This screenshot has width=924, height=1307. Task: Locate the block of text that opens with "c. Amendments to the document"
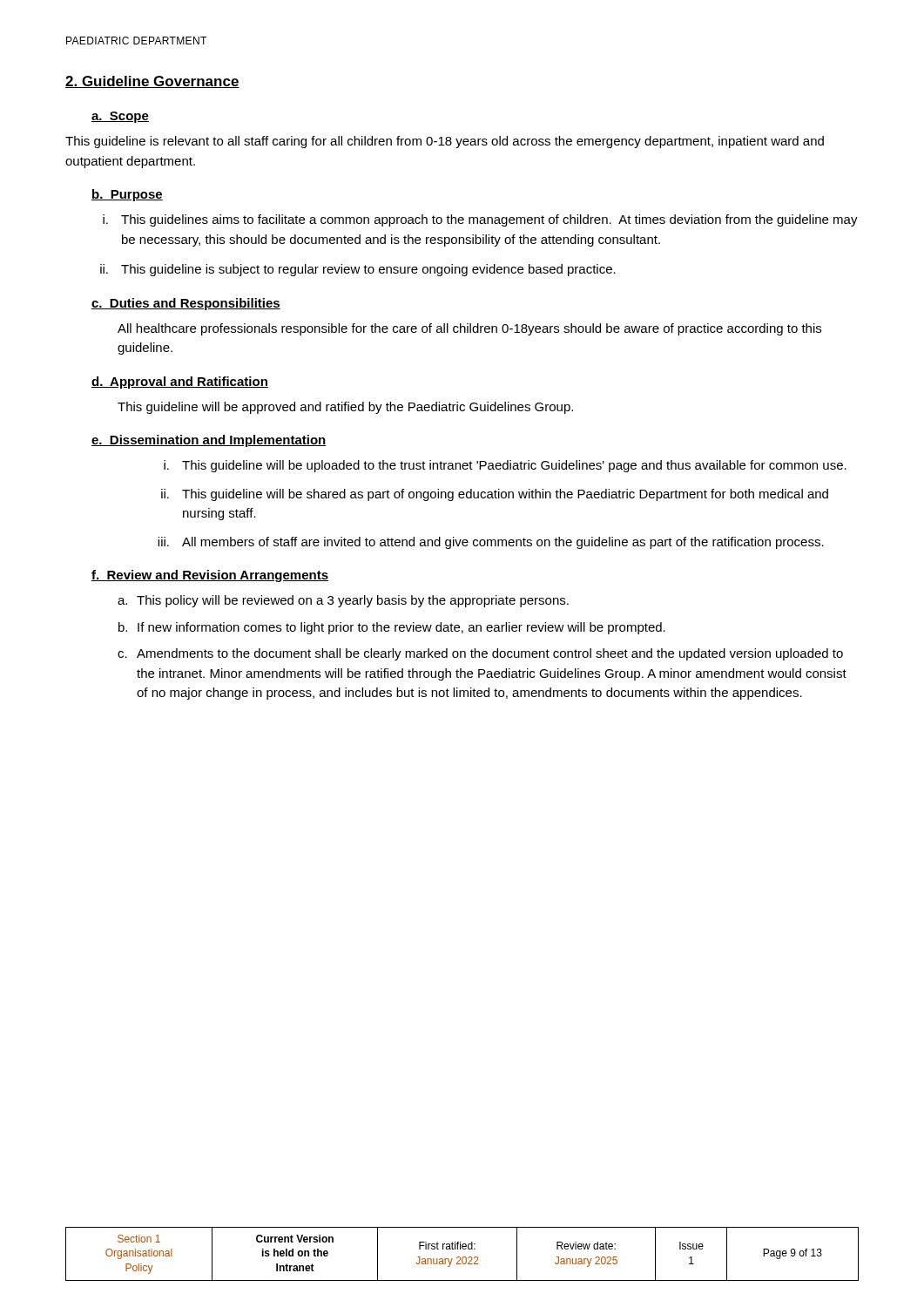point(488,673)
